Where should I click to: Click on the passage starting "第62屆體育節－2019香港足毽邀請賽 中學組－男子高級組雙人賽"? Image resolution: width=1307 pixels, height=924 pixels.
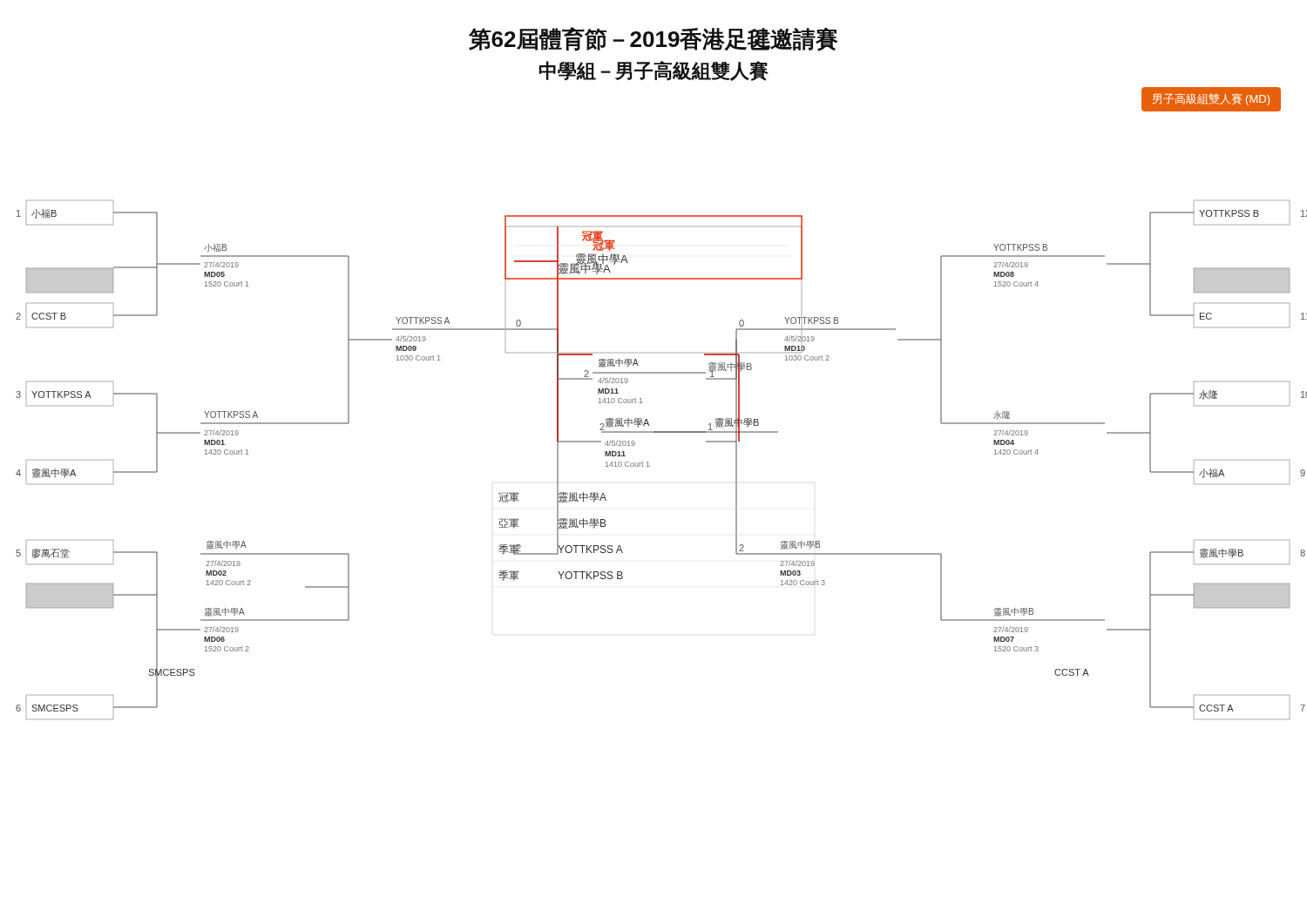click(654, 54)
